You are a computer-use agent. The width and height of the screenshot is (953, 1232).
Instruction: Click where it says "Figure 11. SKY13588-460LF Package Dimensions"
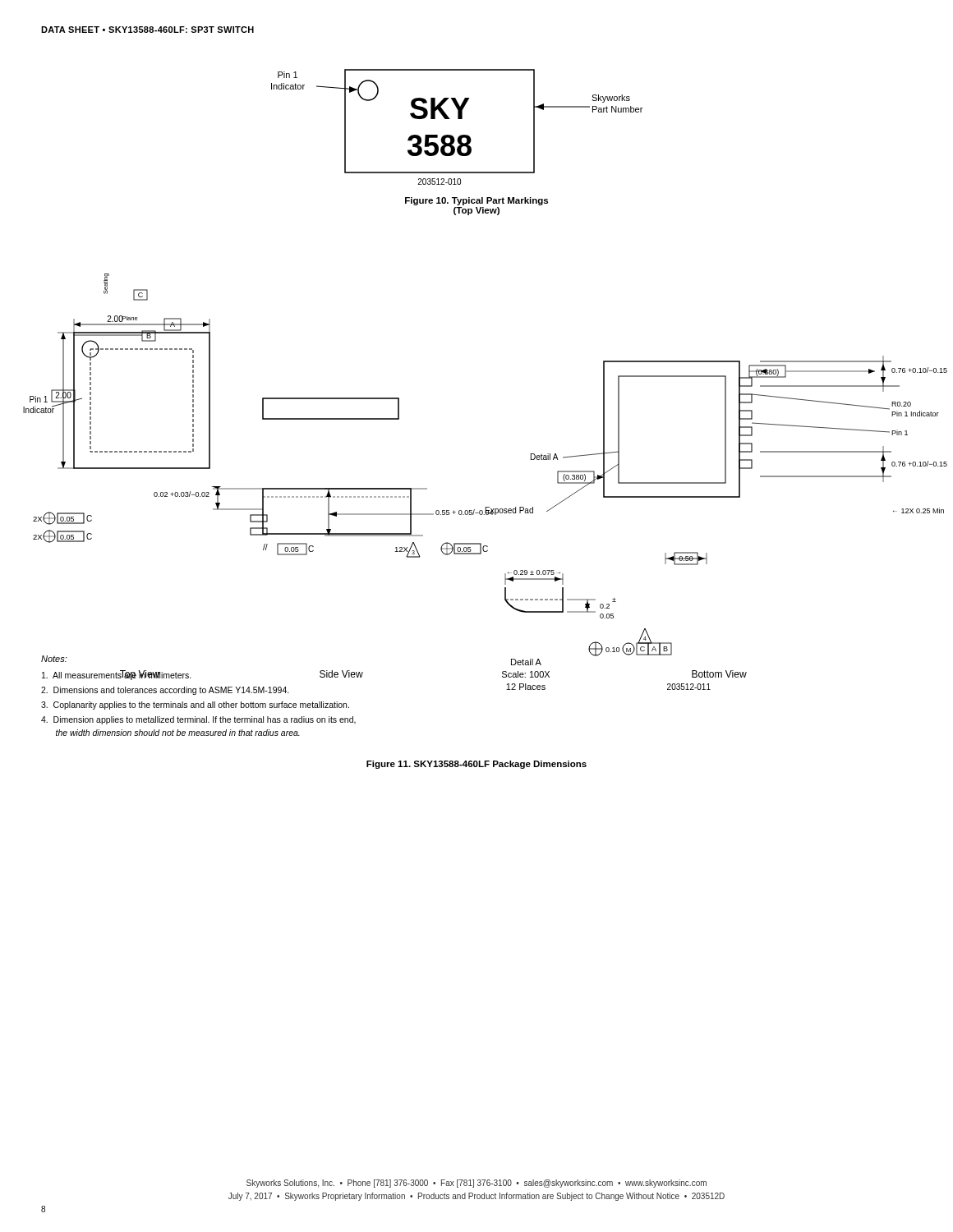[x=476, y=764]
